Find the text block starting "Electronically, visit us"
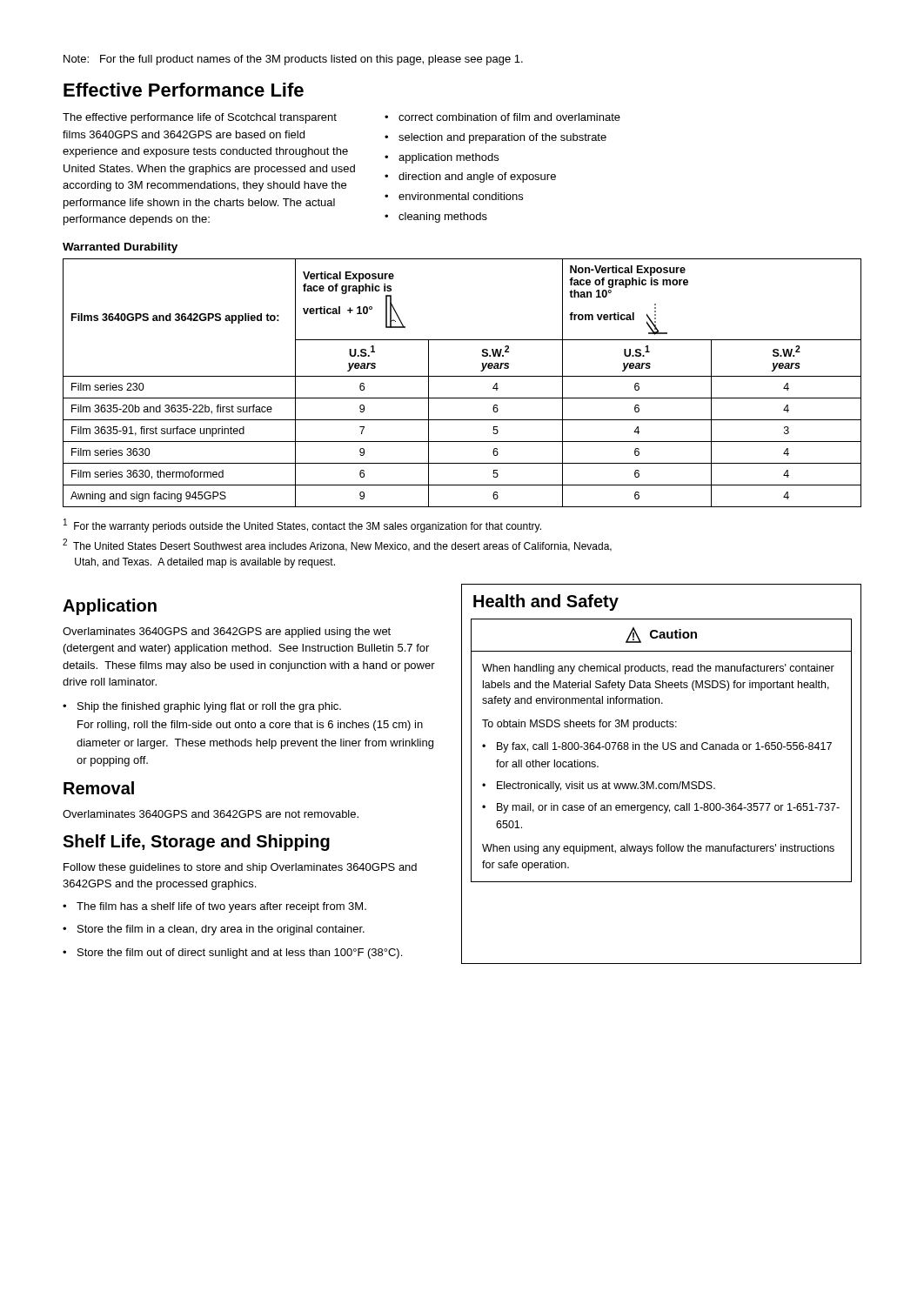Image resolution: width=924 pixels, height=1305 pixels. [606, 786]
